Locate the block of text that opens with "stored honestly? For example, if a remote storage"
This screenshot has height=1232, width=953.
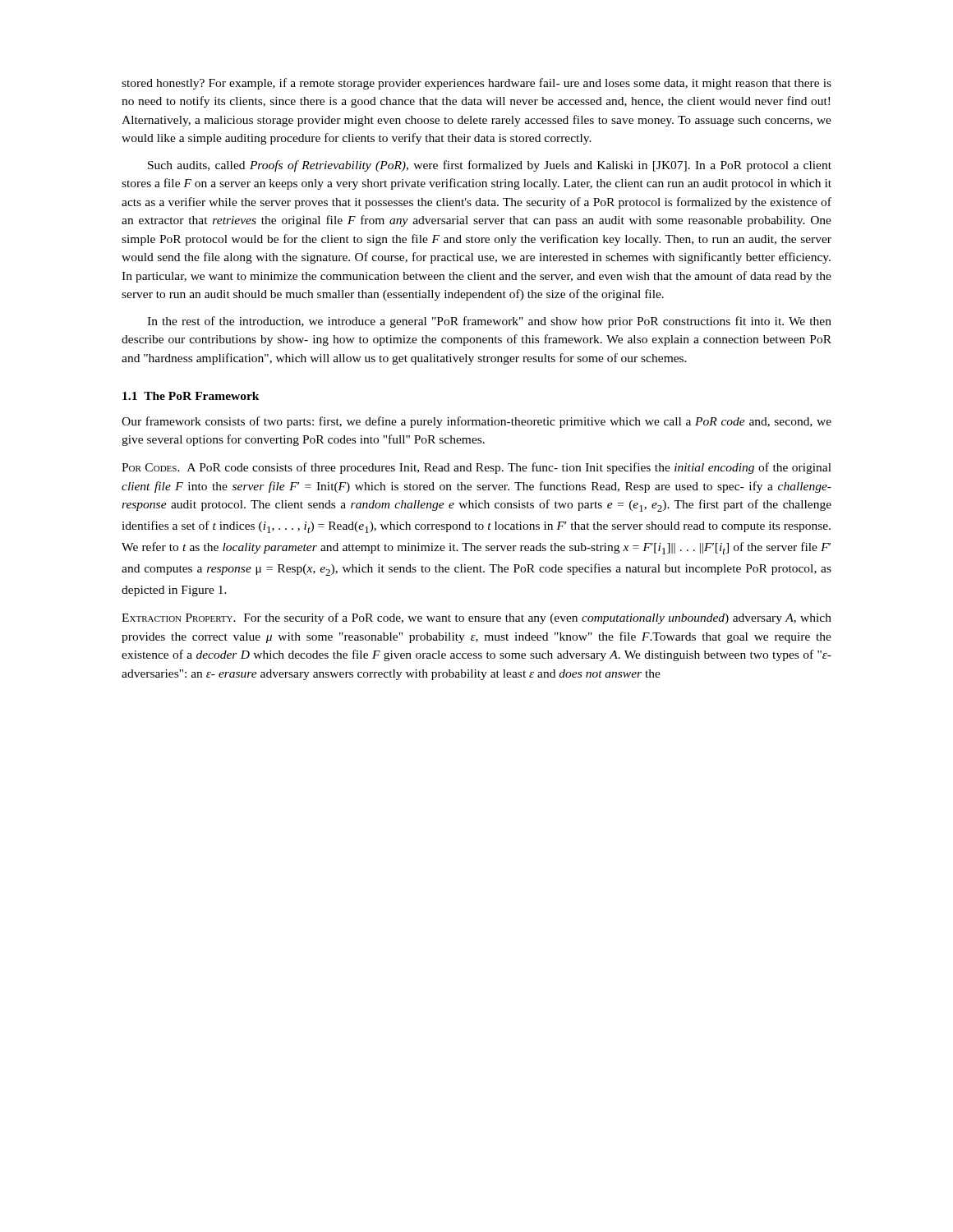coord(476,111)
